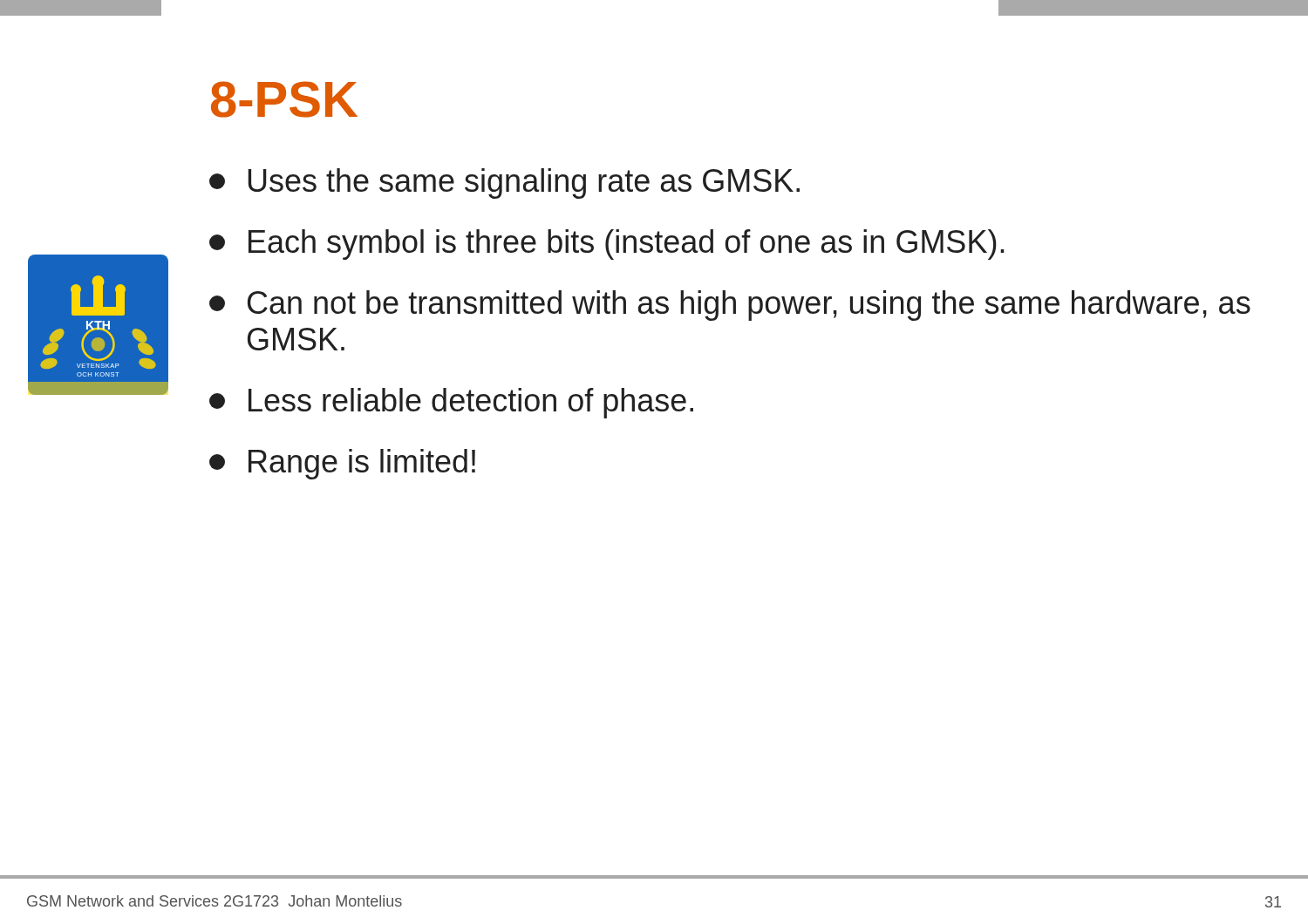The image size is (1308, 924).
Task: Where does it say "Uses the same signaling rate as GMSK."?
Action: tap(732, 181)
